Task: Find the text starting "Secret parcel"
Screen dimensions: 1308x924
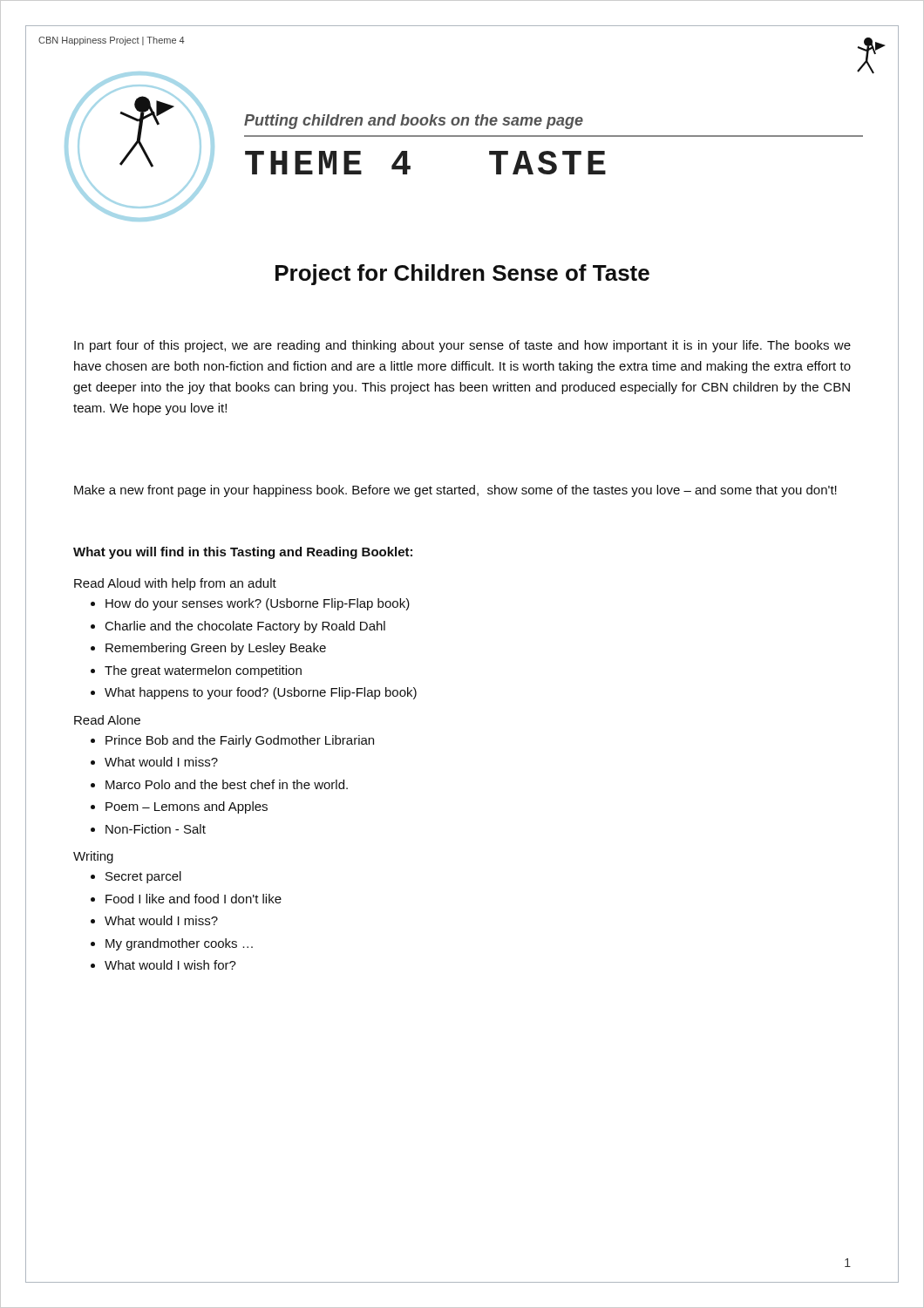Action: (x=143, y=876)
